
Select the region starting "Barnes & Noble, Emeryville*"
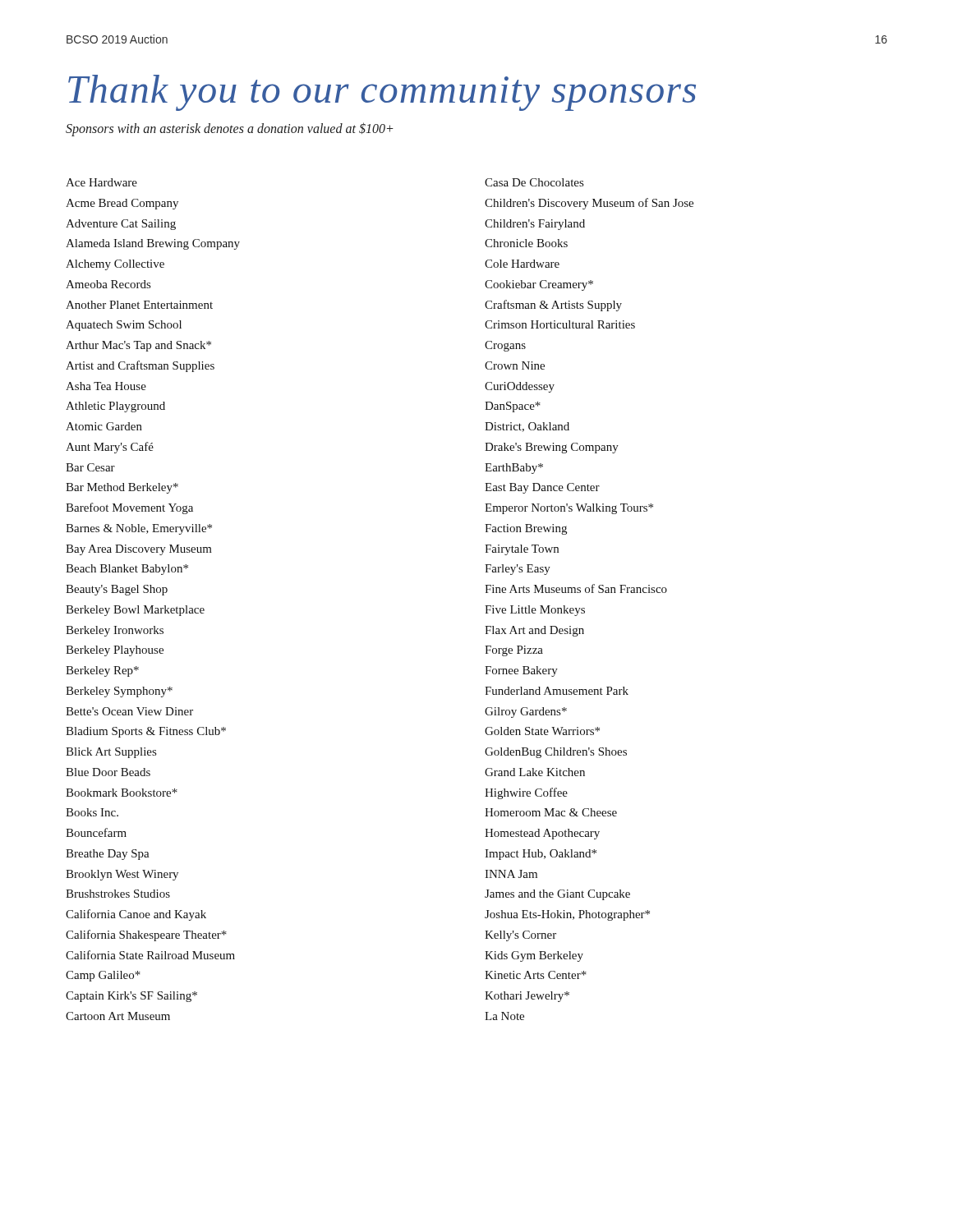coord(139,528)
